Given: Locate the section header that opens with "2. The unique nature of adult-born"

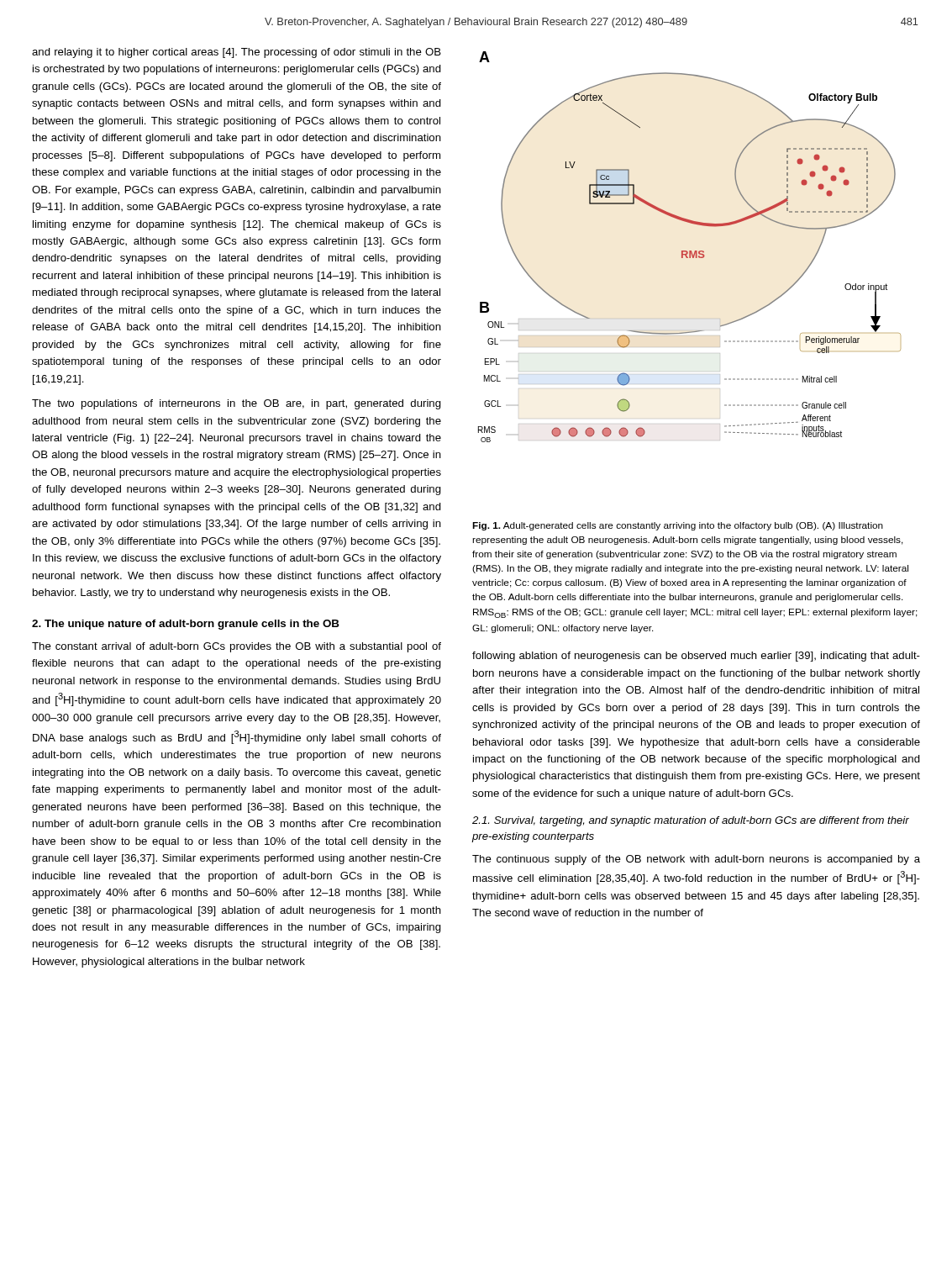Looking at the screenshot, I should pyautogui.click(x=186, y=623).
